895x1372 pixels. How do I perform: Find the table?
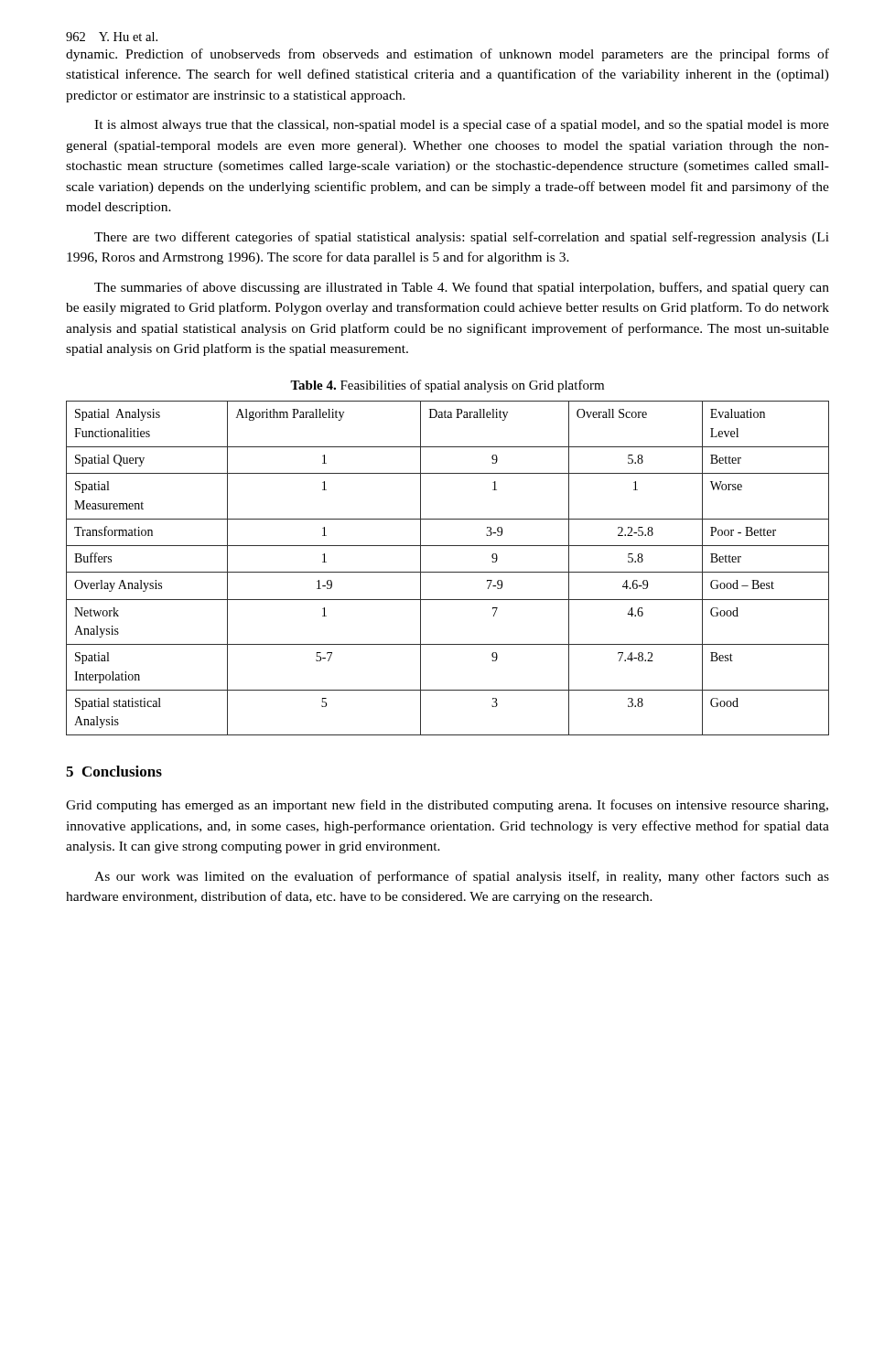[x=448, y=568]
